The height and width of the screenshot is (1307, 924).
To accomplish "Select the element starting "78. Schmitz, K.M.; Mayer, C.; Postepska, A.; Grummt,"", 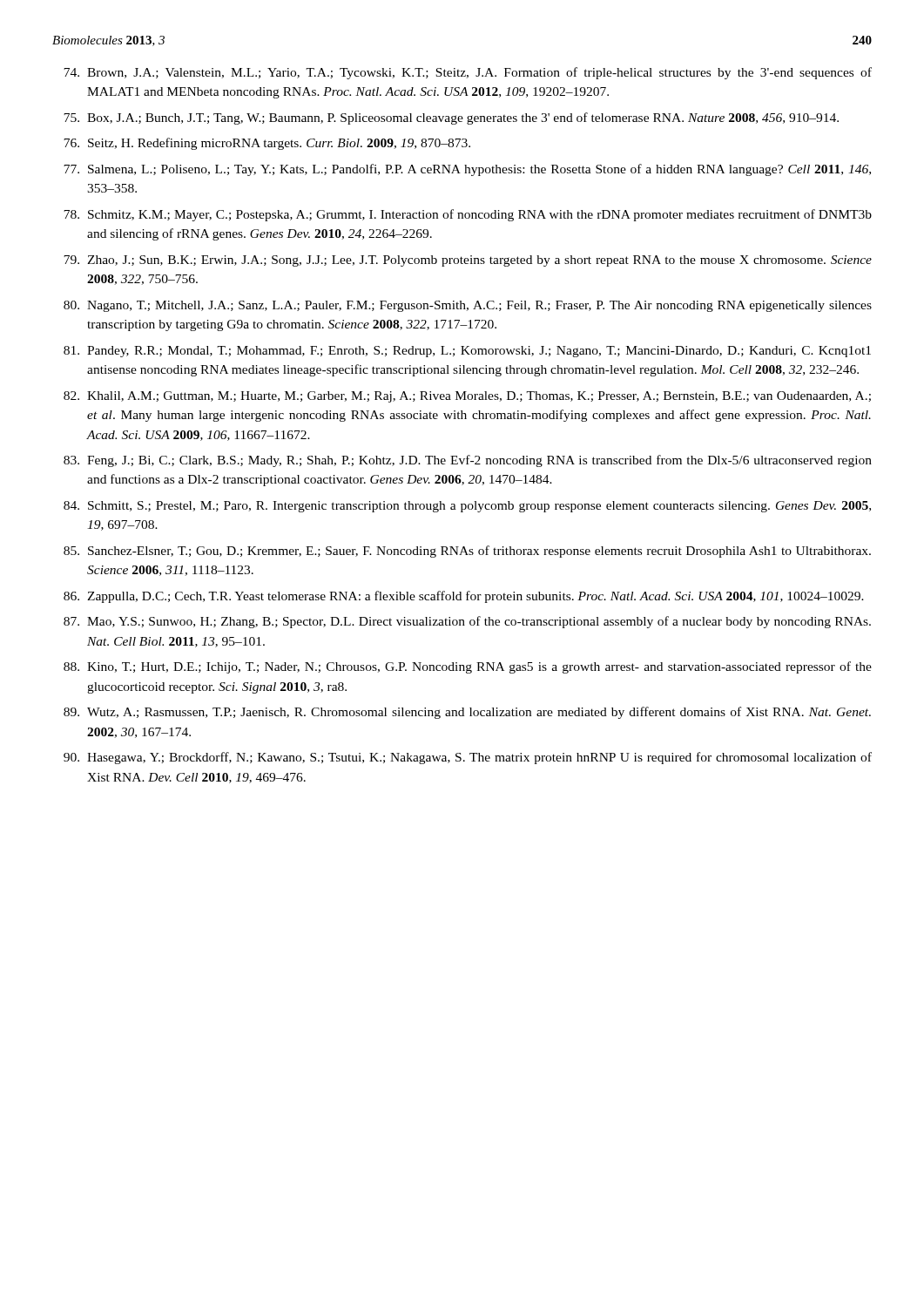I will click(462, 224).
